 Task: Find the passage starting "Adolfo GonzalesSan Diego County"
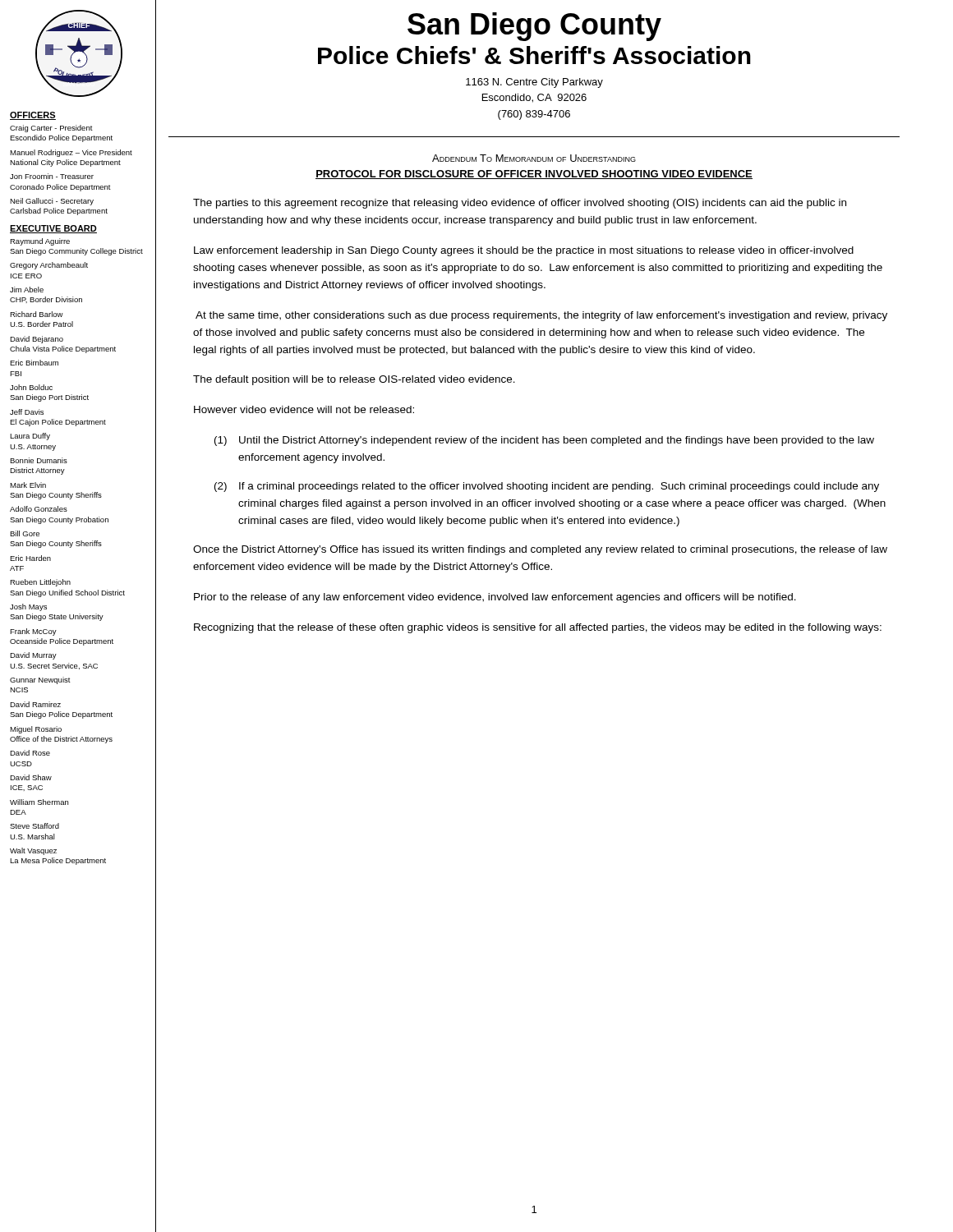pos(59,514)
